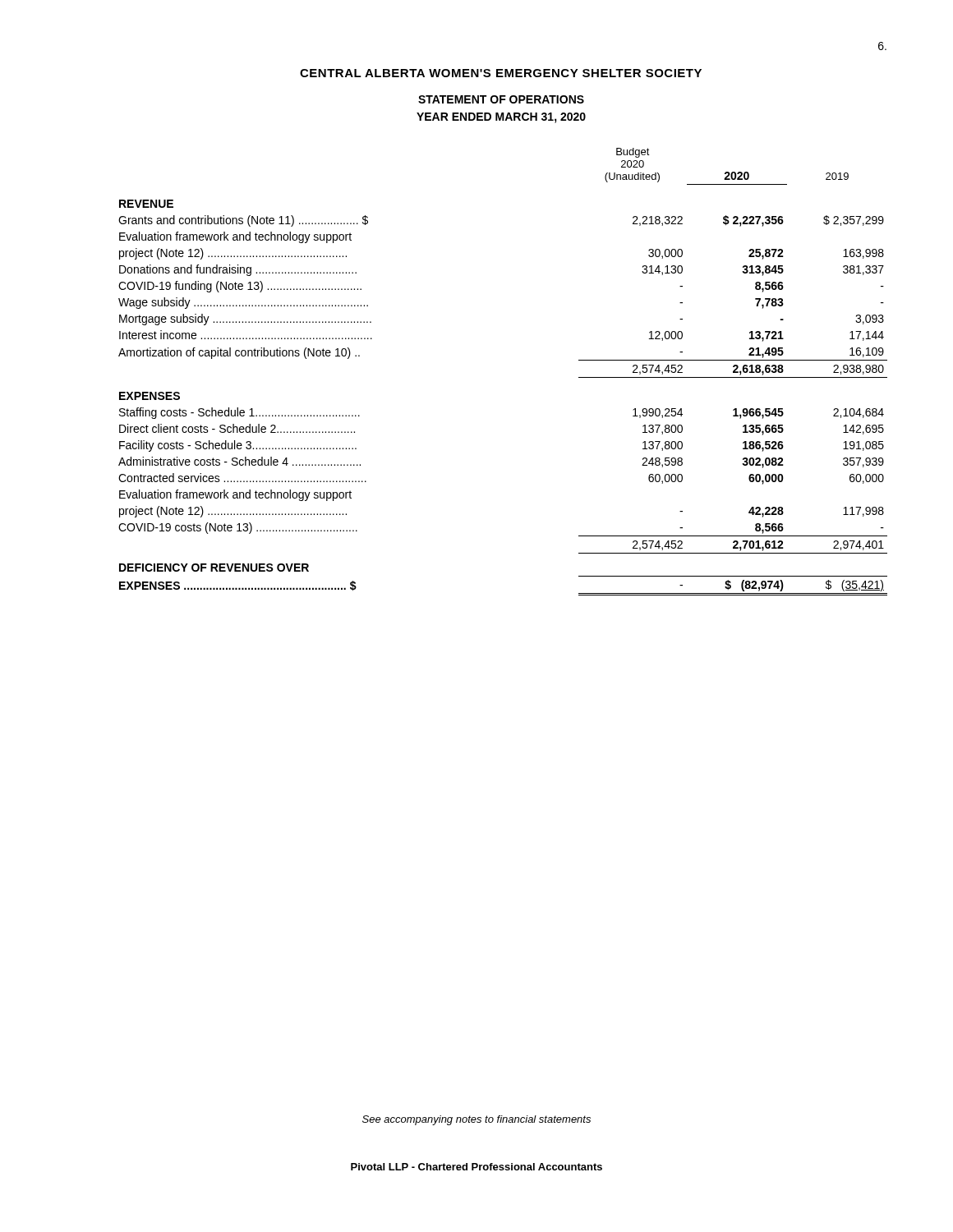The image size is (953, 1232).
Task: Locate the table
Action: [x=501, y=369]
